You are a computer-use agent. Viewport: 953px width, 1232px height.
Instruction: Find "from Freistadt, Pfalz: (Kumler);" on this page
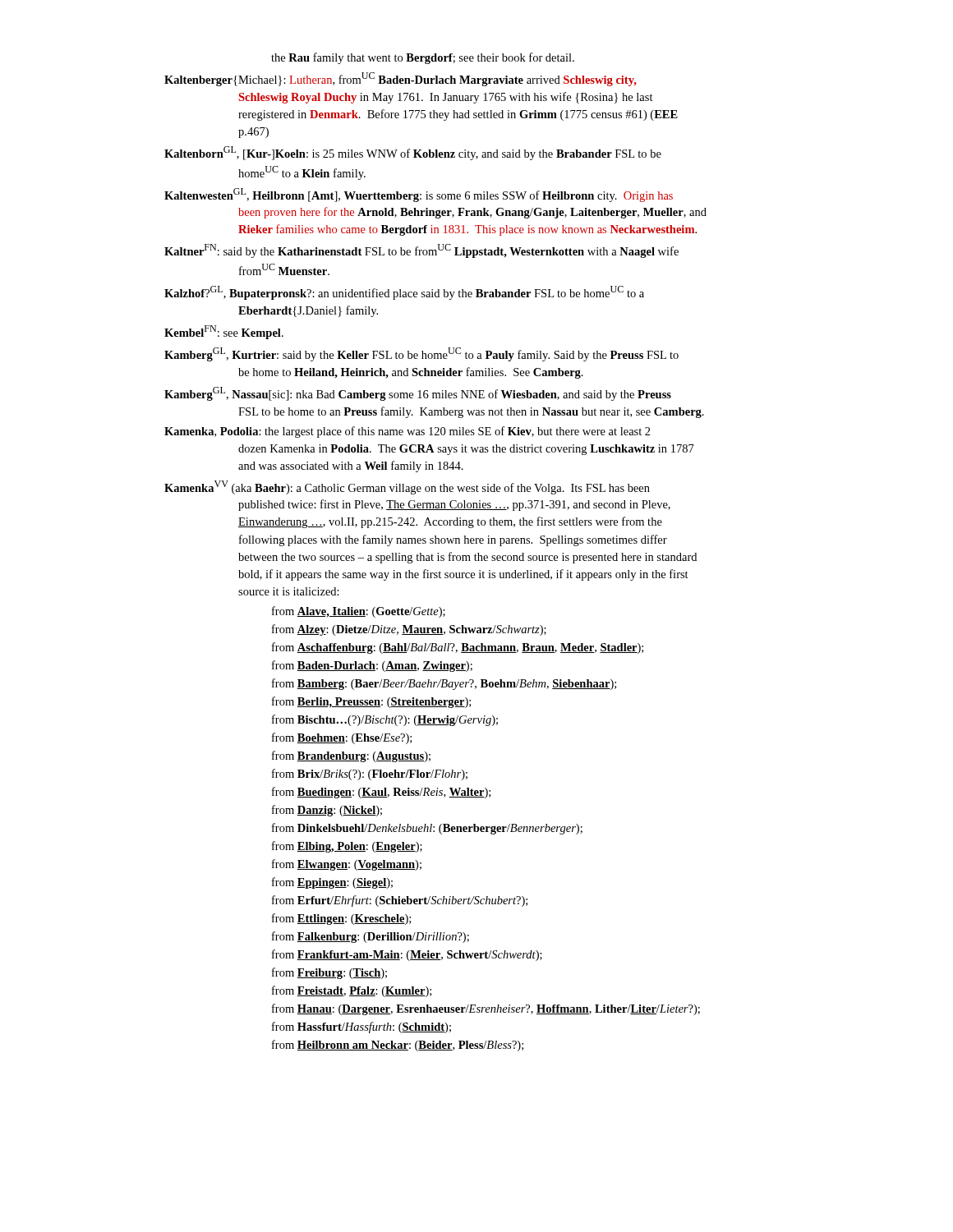352,990
